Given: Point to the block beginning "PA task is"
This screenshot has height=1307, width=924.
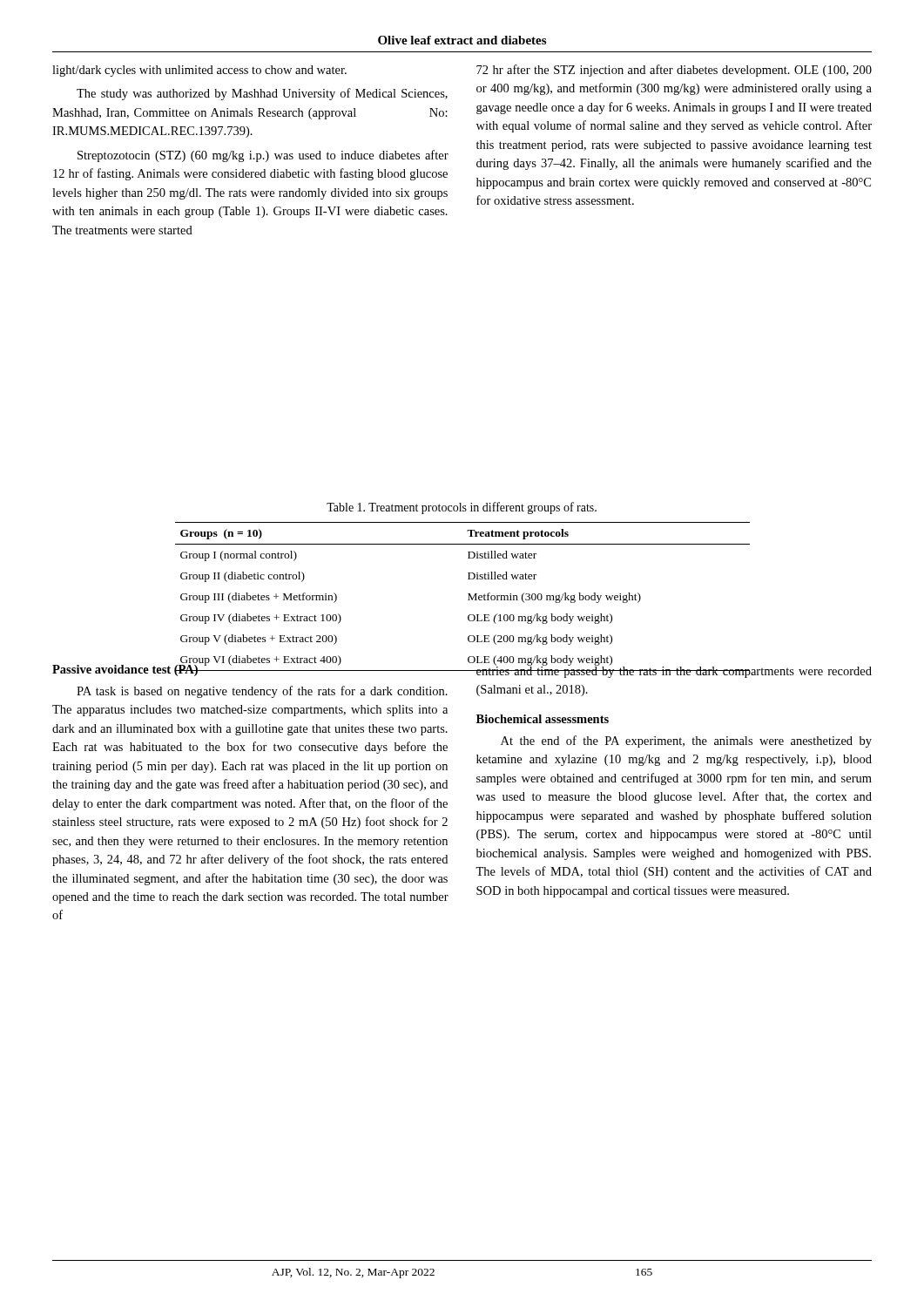Looking at the screenshot, I should pos(250,804).
